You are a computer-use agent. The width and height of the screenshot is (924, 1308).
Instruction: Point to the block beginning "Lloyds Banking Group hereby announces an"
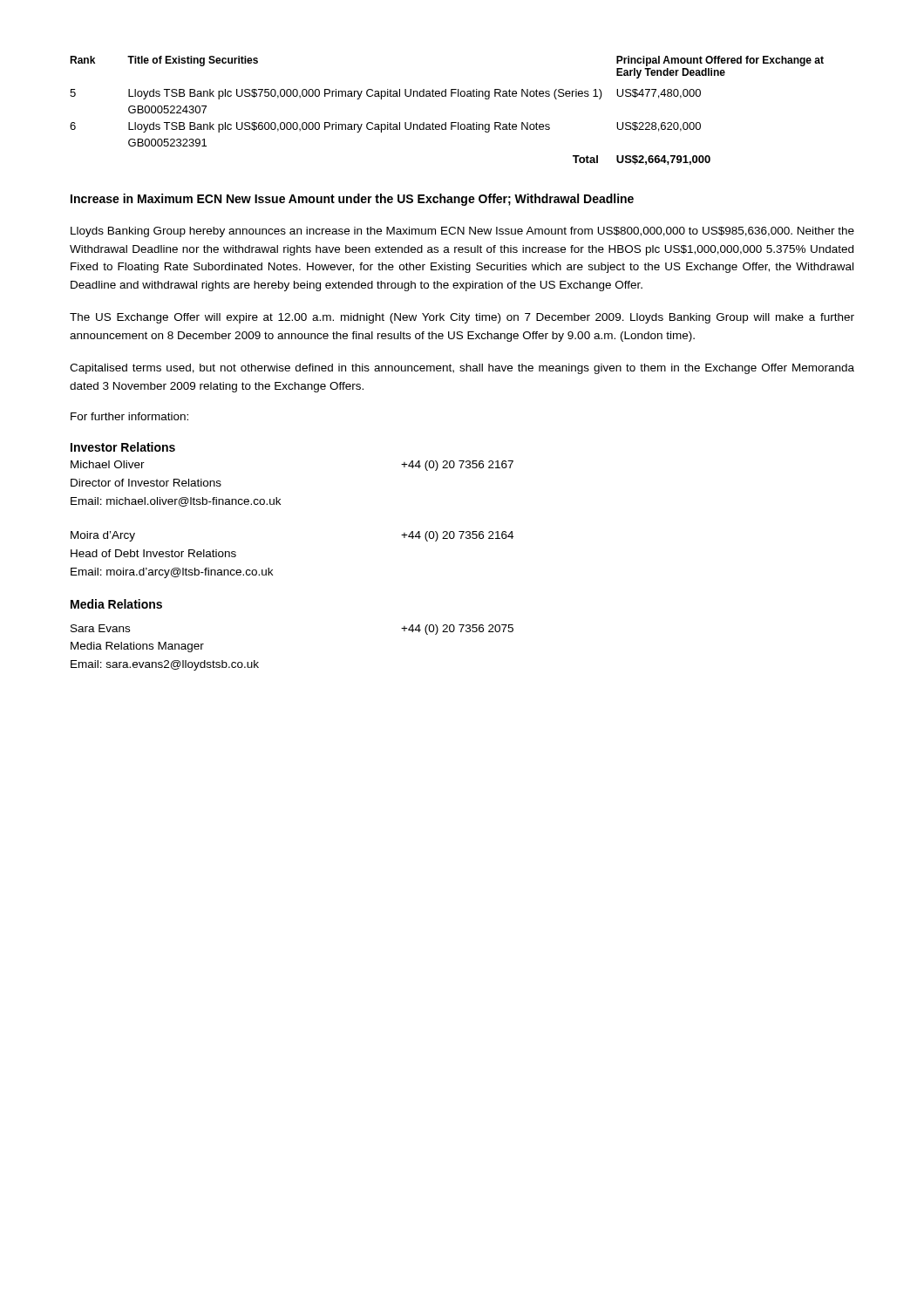(x=462, y=258)
